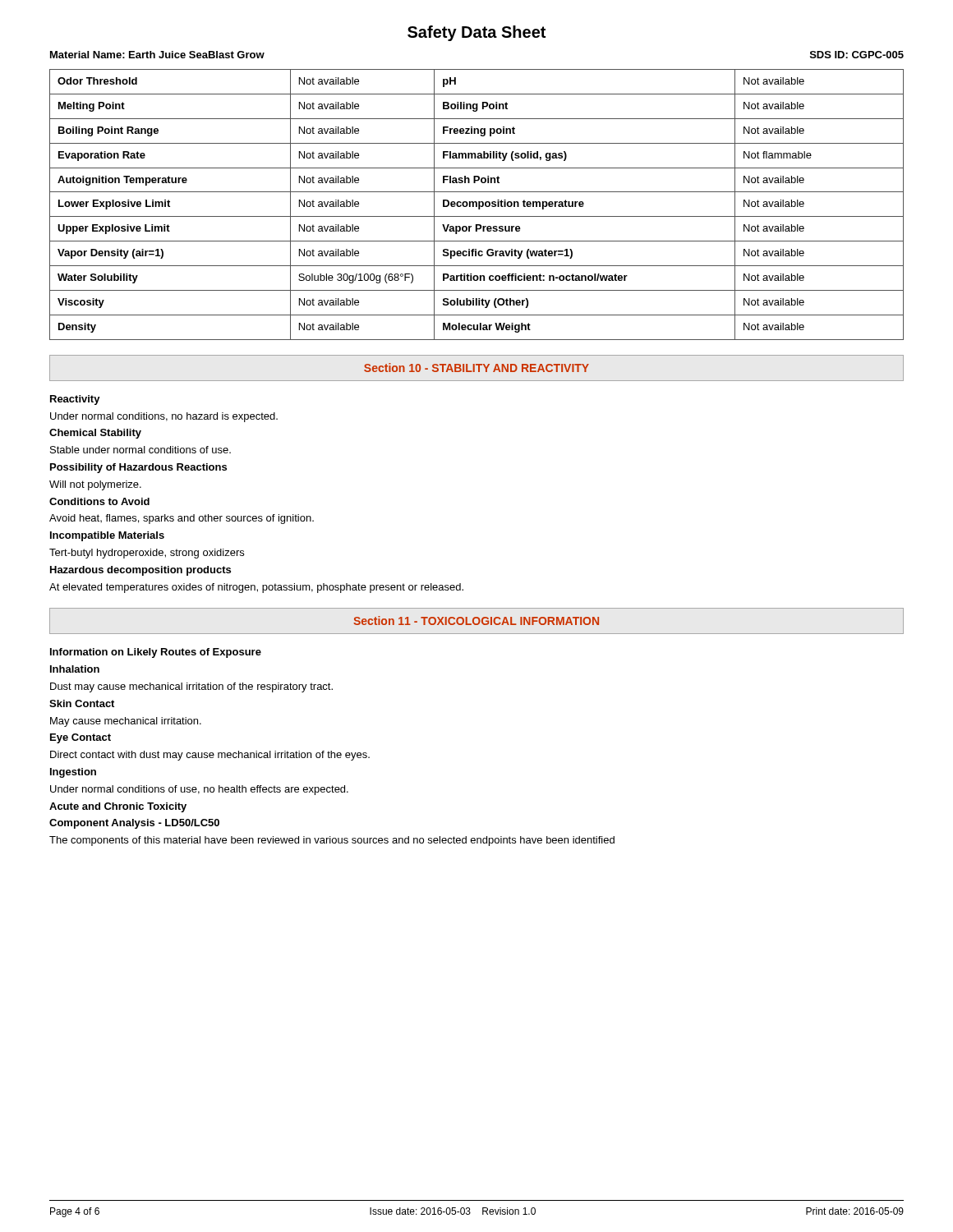The height and width of the screenshot is (1232, 953).
Task: Locate the text "Safety Data Sheet"
Action: 476,32
